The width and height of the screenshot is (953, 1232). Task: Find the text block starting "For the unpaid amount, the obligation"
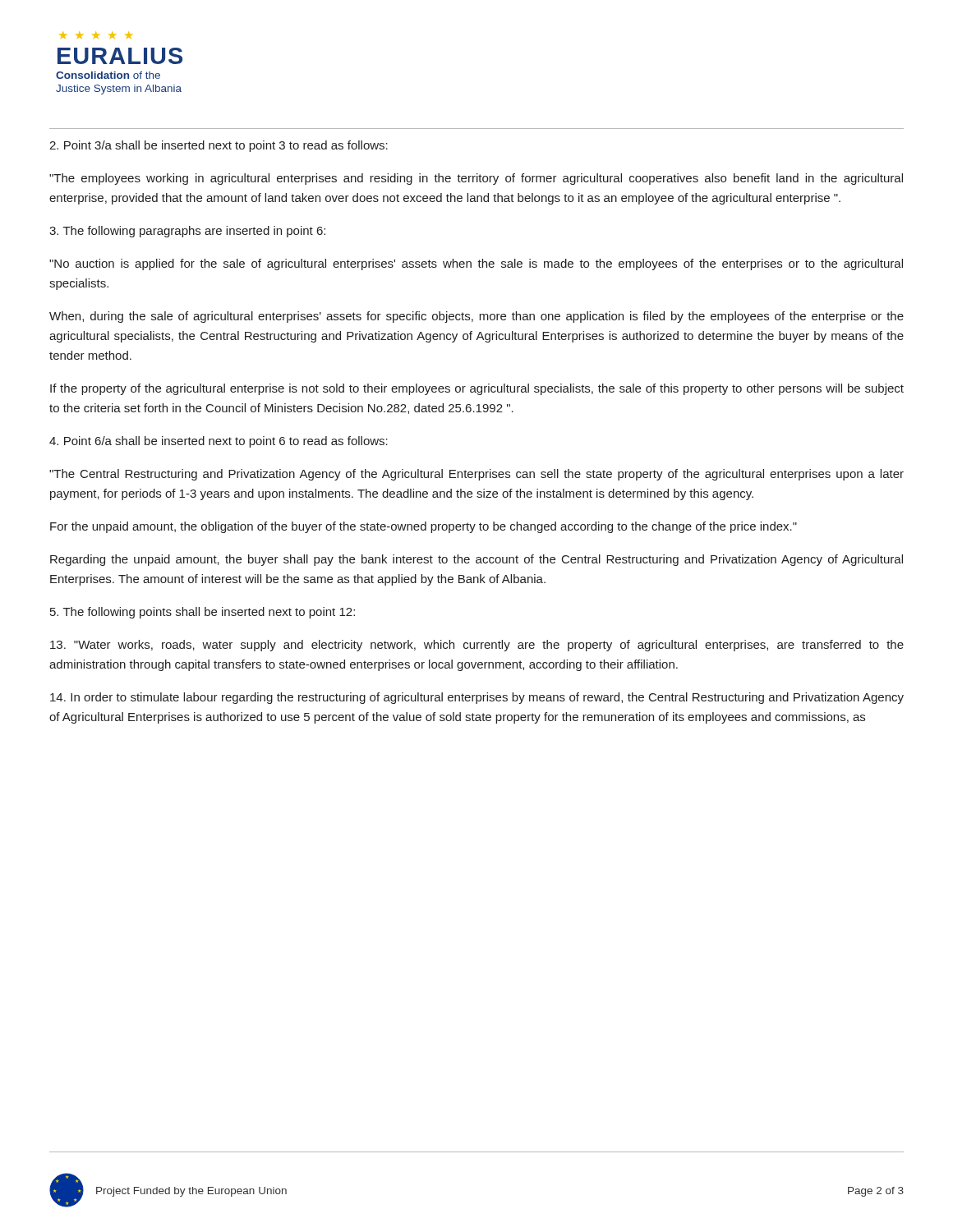point(423,526)
